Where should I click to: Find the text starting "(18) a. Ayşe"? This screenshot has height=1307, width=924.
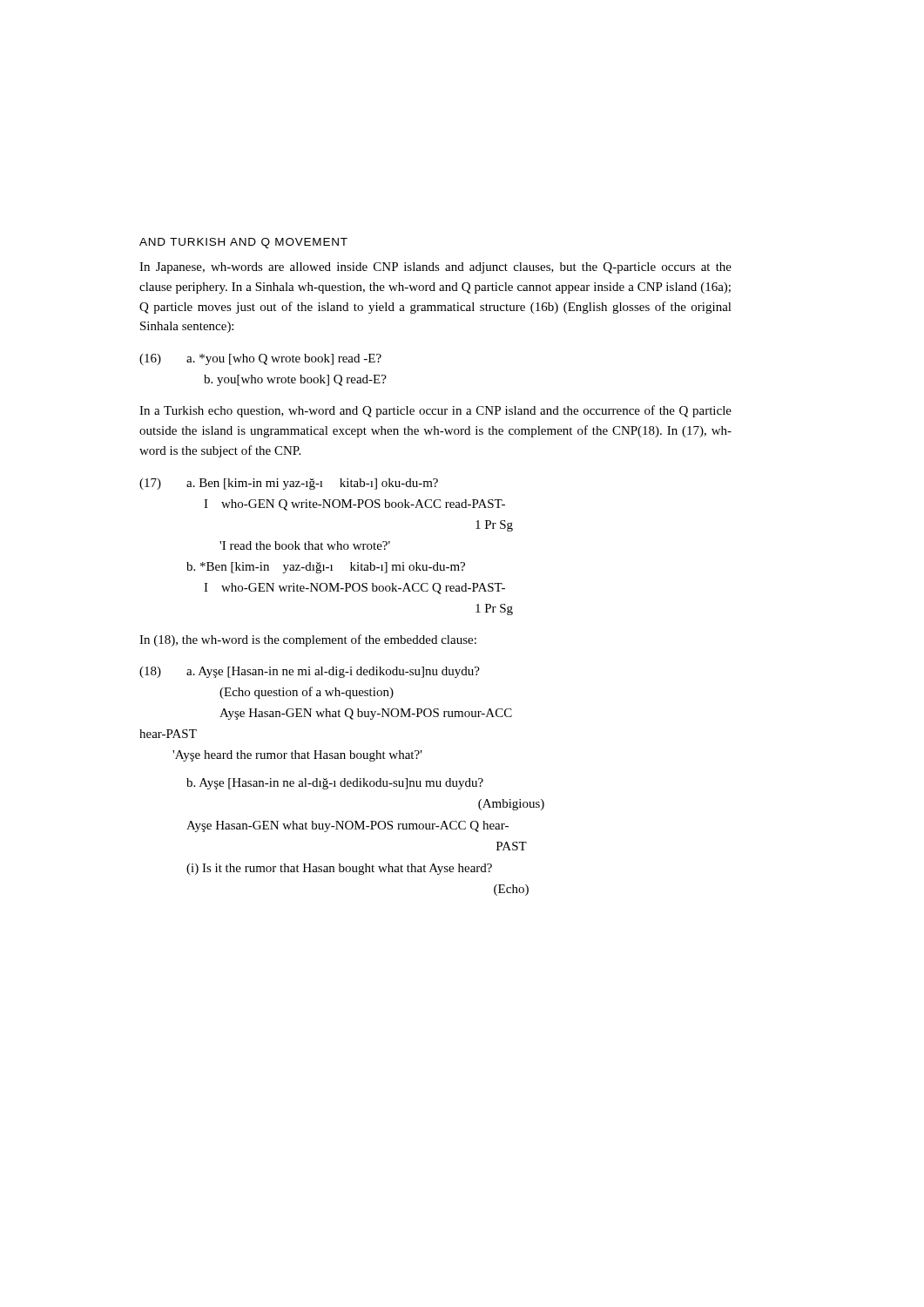click(x=435, y=780)
